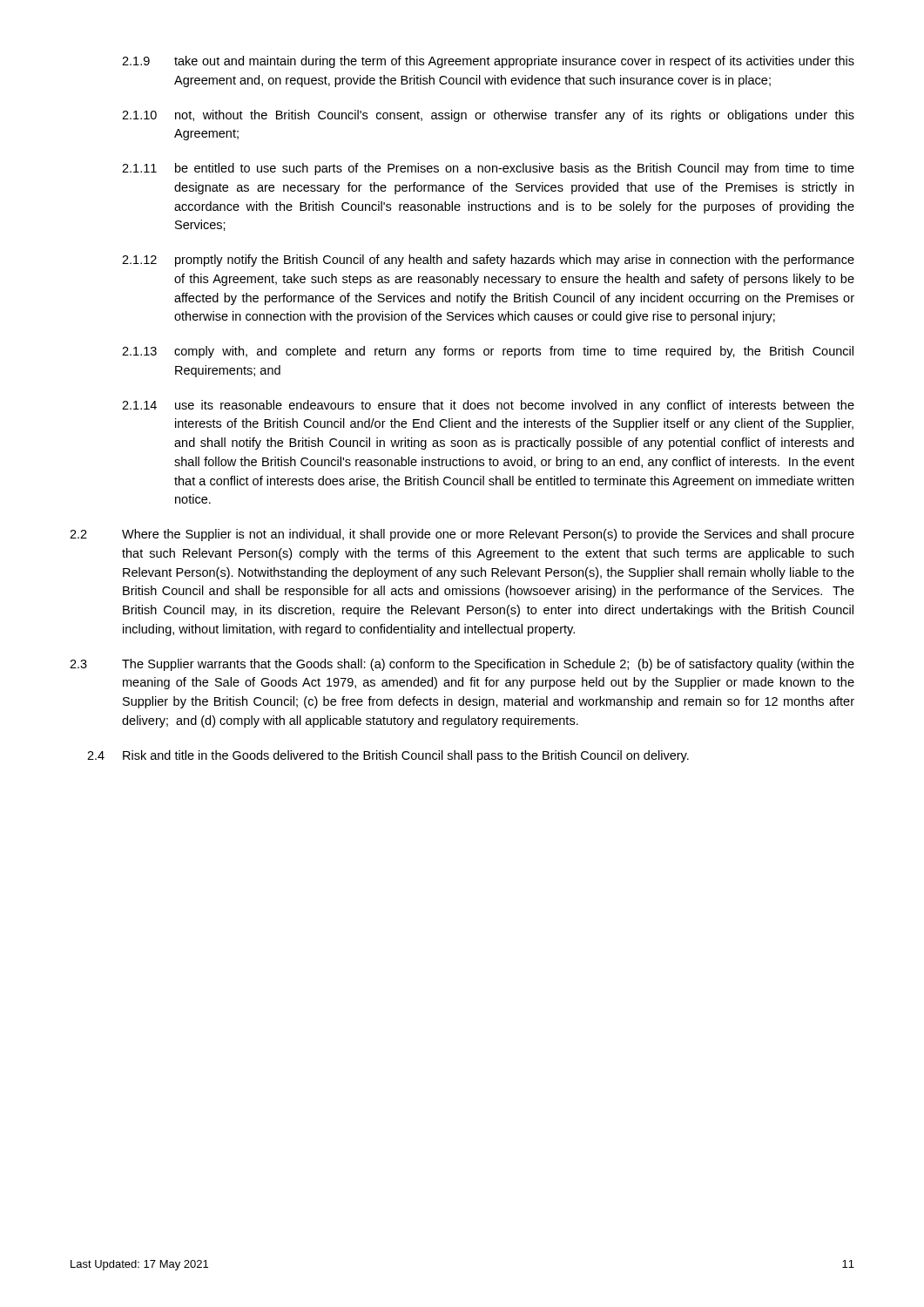This screenshot has height=1307, width=924.
Task: Point to the block beginning "2.1.11 be entitled to use such parts of"
Action: coord(462,197)
